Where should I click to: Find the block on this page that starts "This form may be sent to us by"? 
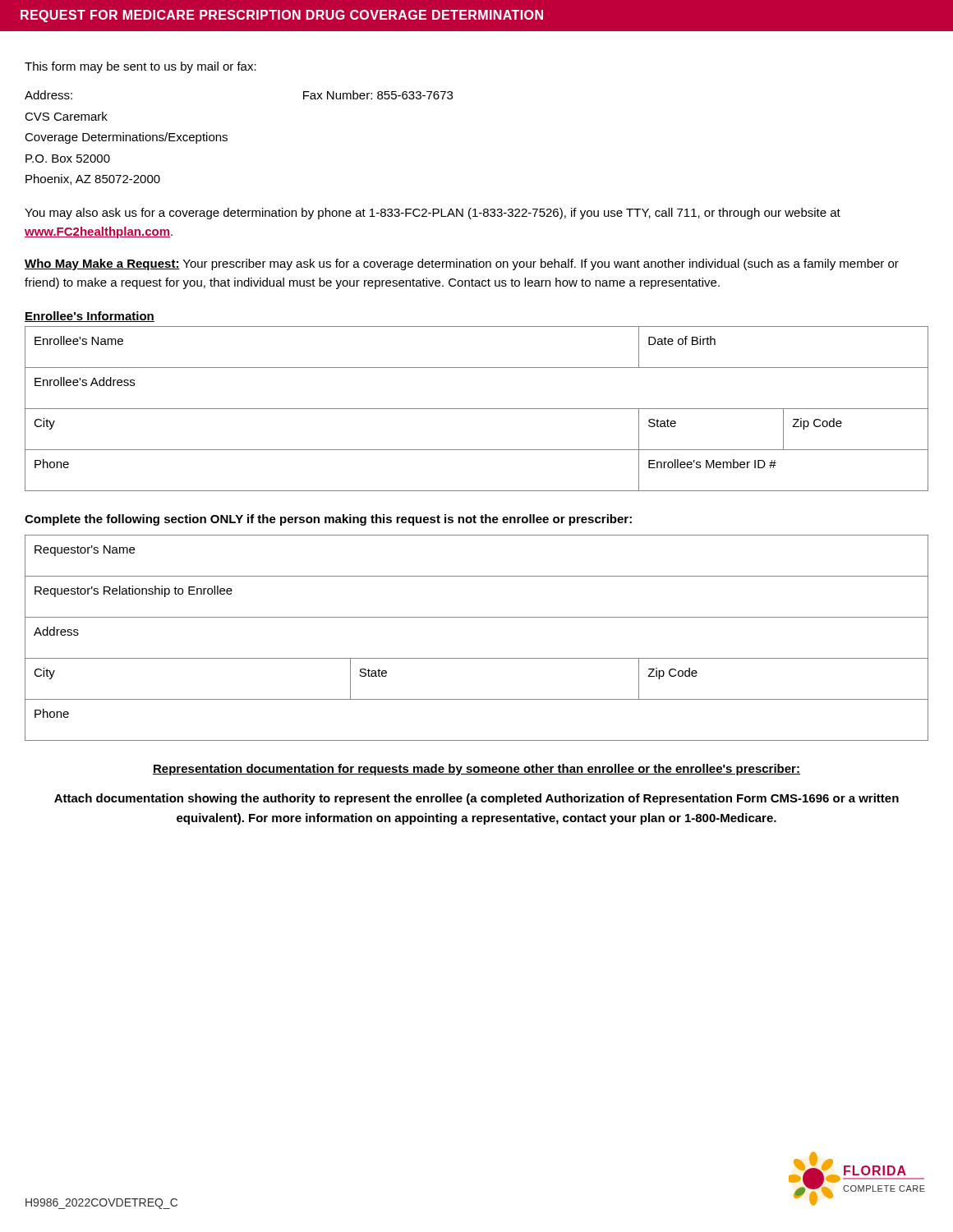(x=141, y=66)
